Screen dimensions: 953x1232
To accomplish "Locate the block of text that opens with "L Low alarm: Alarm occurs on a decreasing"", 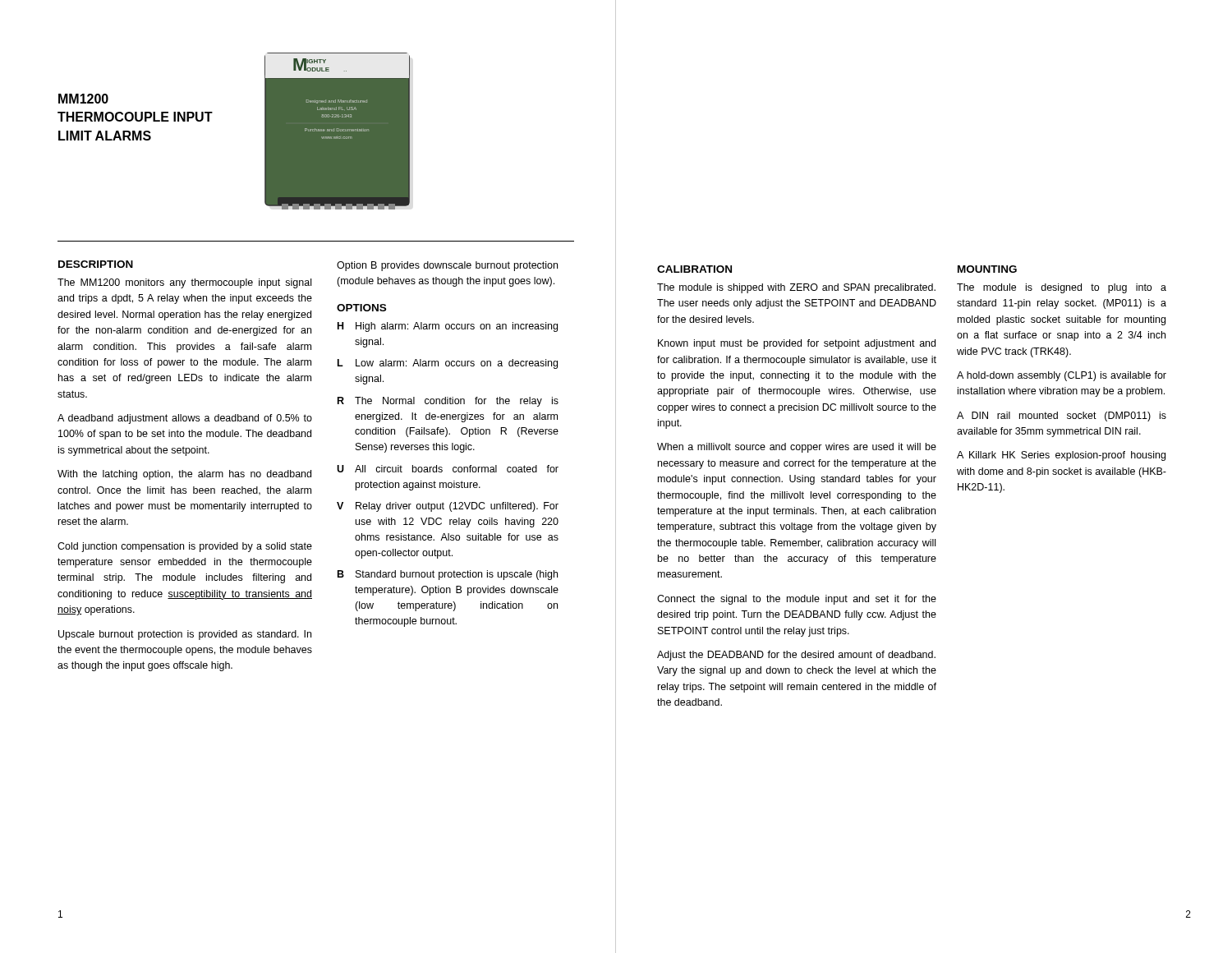I will click(448, 371).
